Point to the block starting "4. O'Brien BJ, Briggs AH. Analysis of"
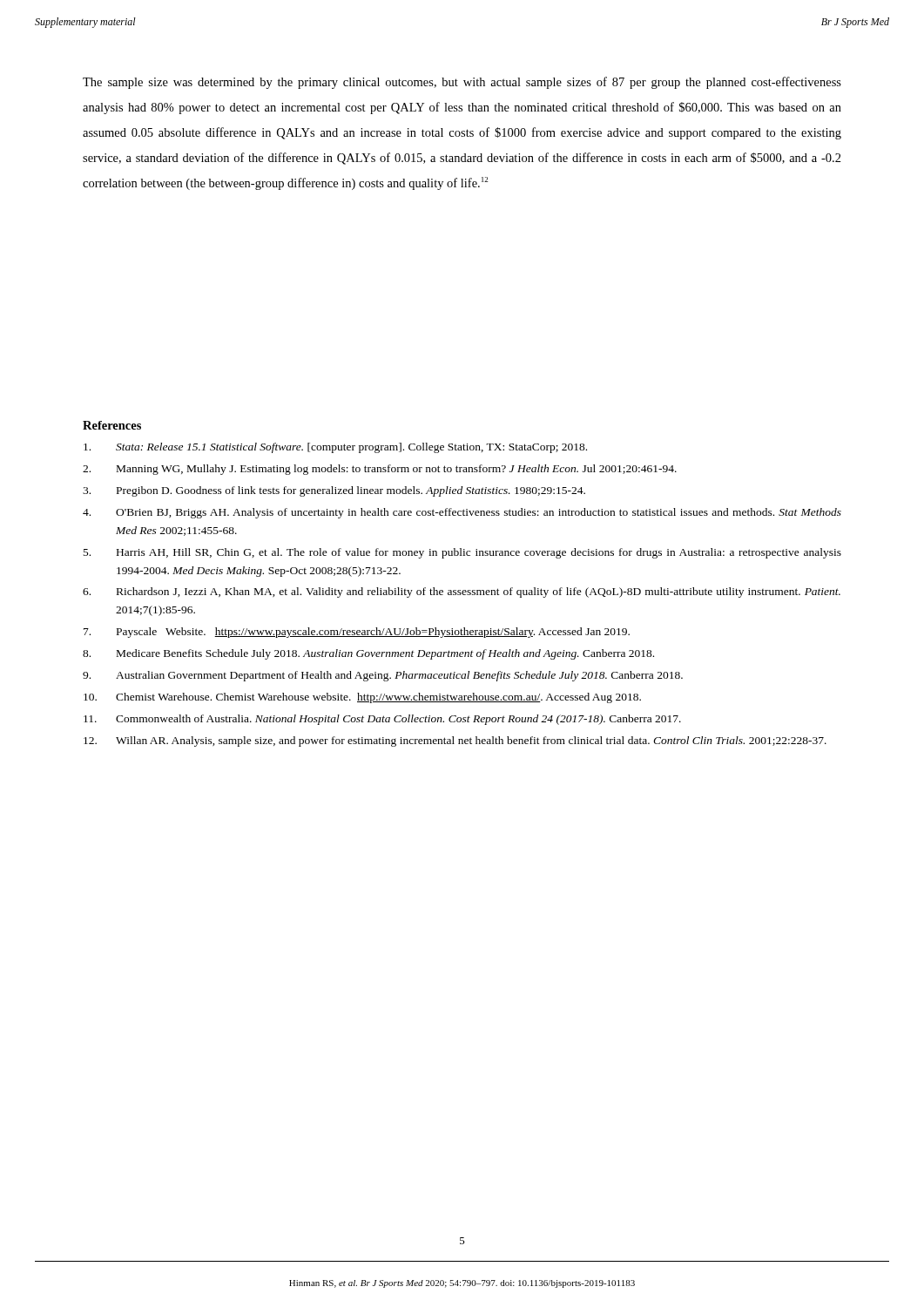This screenshot has height=1307, width=924. pyautogui.click(x=462, y=522)
